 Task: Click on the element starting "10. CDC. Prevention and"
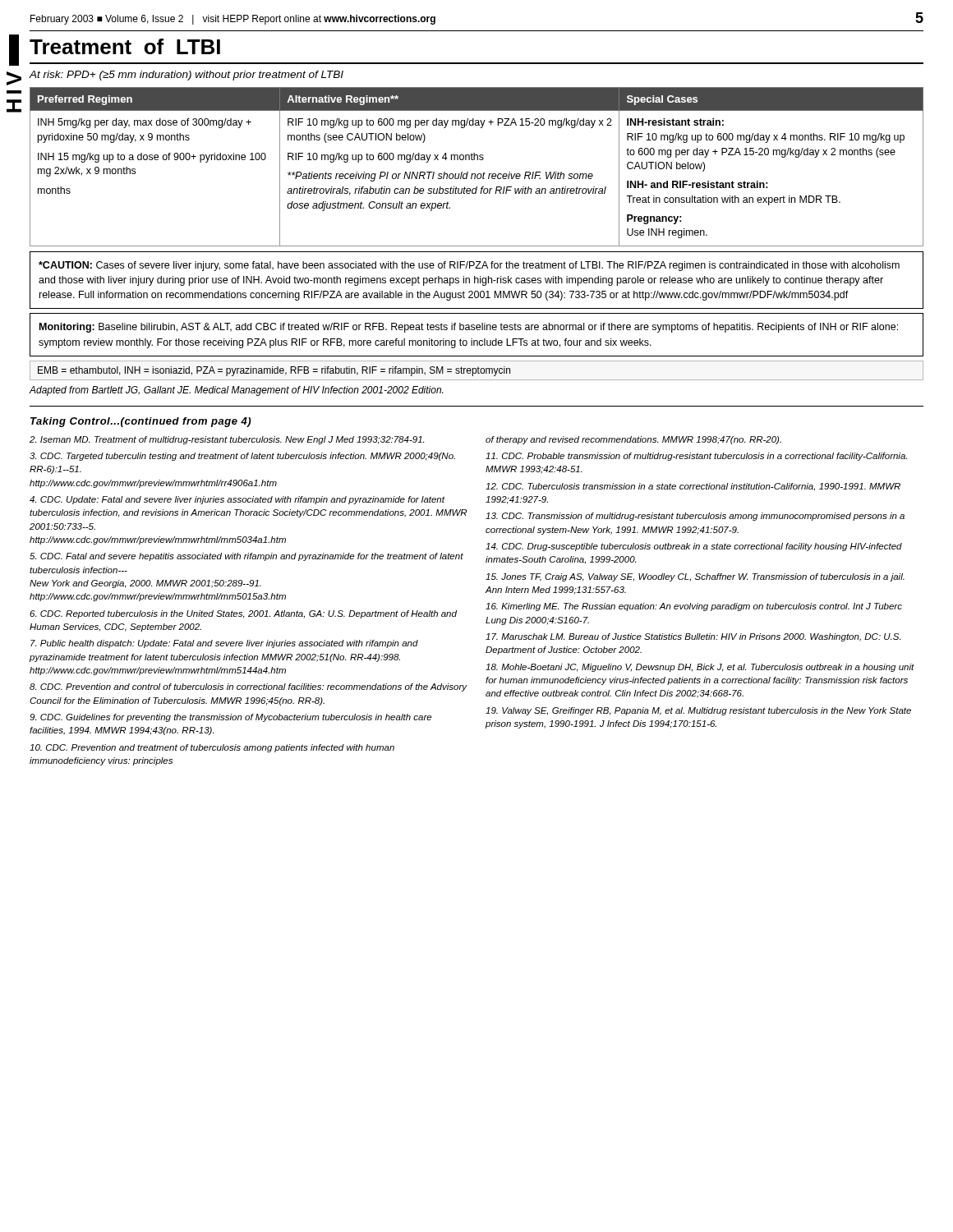[212, 754]
